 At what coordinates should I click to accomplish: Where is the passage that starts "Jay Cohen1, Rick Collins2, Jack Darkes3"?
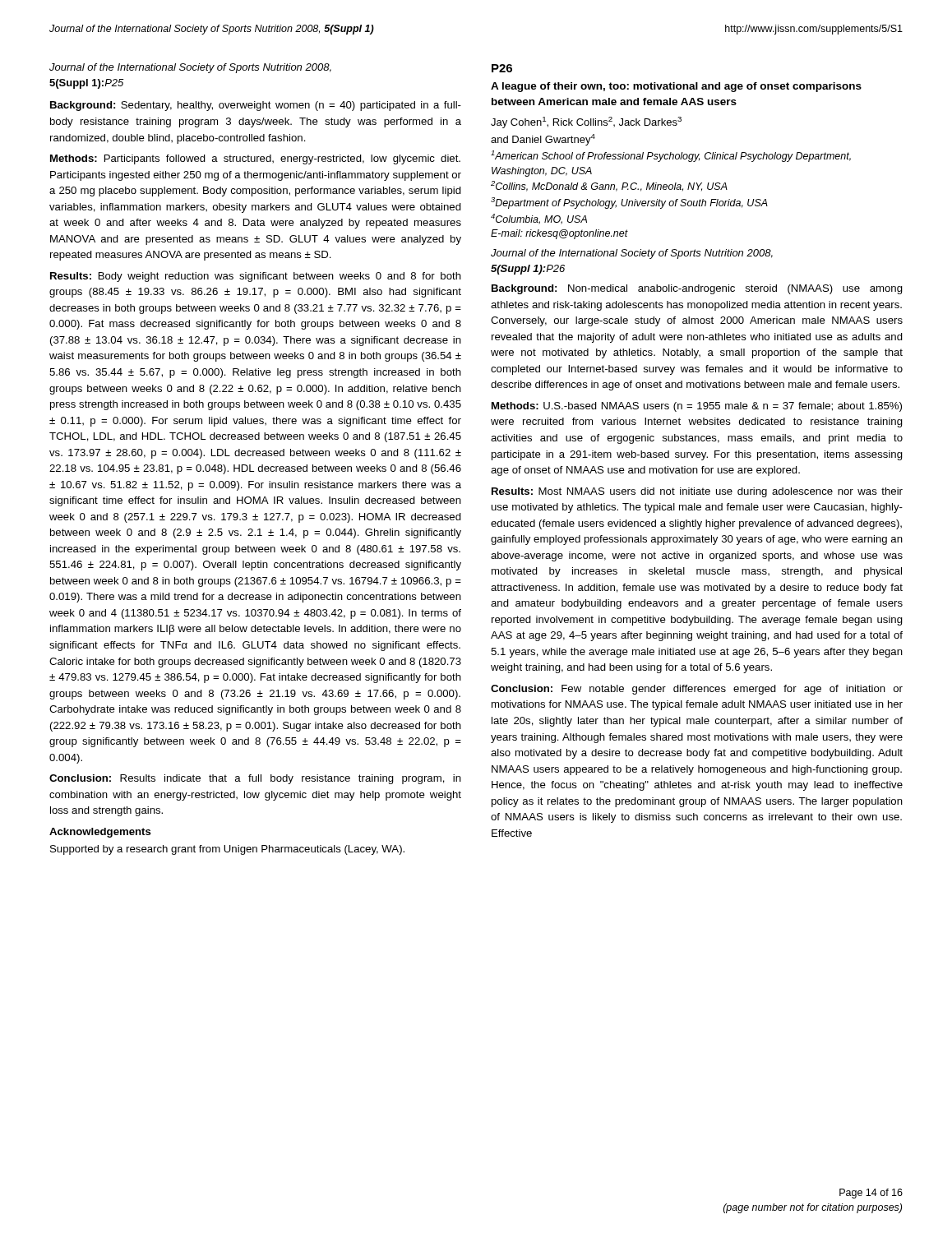pyautogui.click(x=586, y=130)
